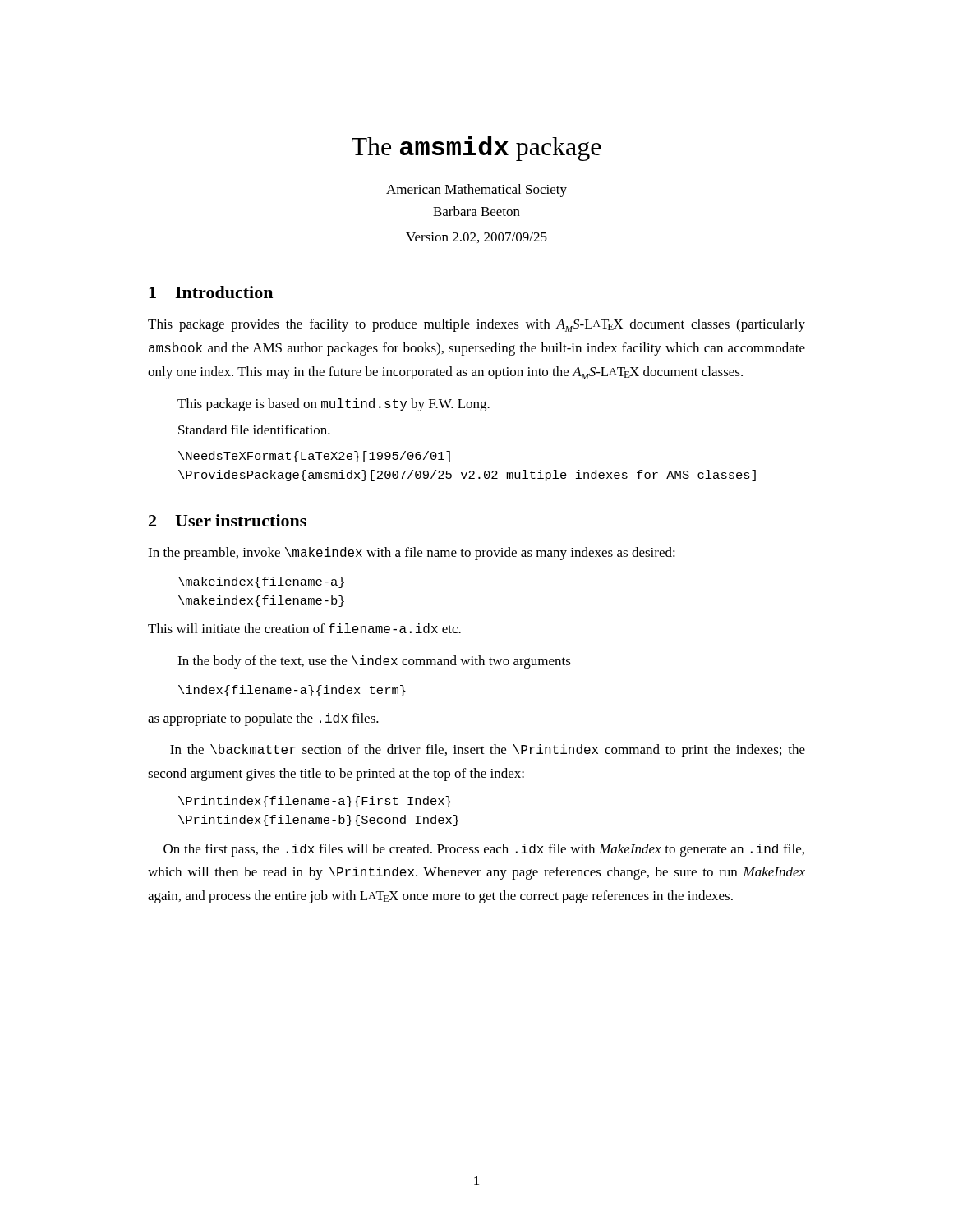
Task: Find the passage starting "In the body of the text,"
Action: click(x=374, y=661)
